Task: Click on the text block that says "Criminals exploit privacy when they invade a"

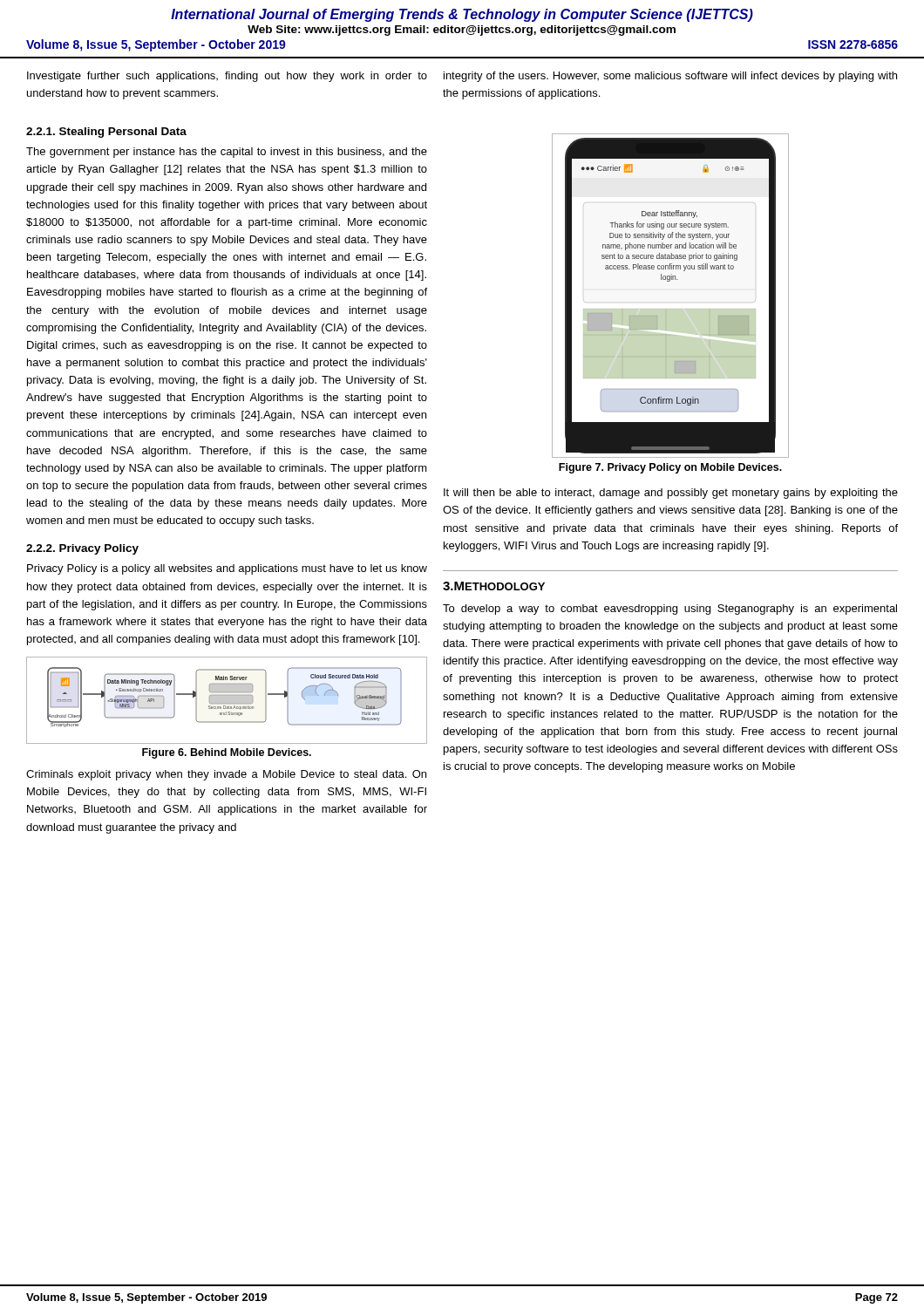Action: coord(227,800)
